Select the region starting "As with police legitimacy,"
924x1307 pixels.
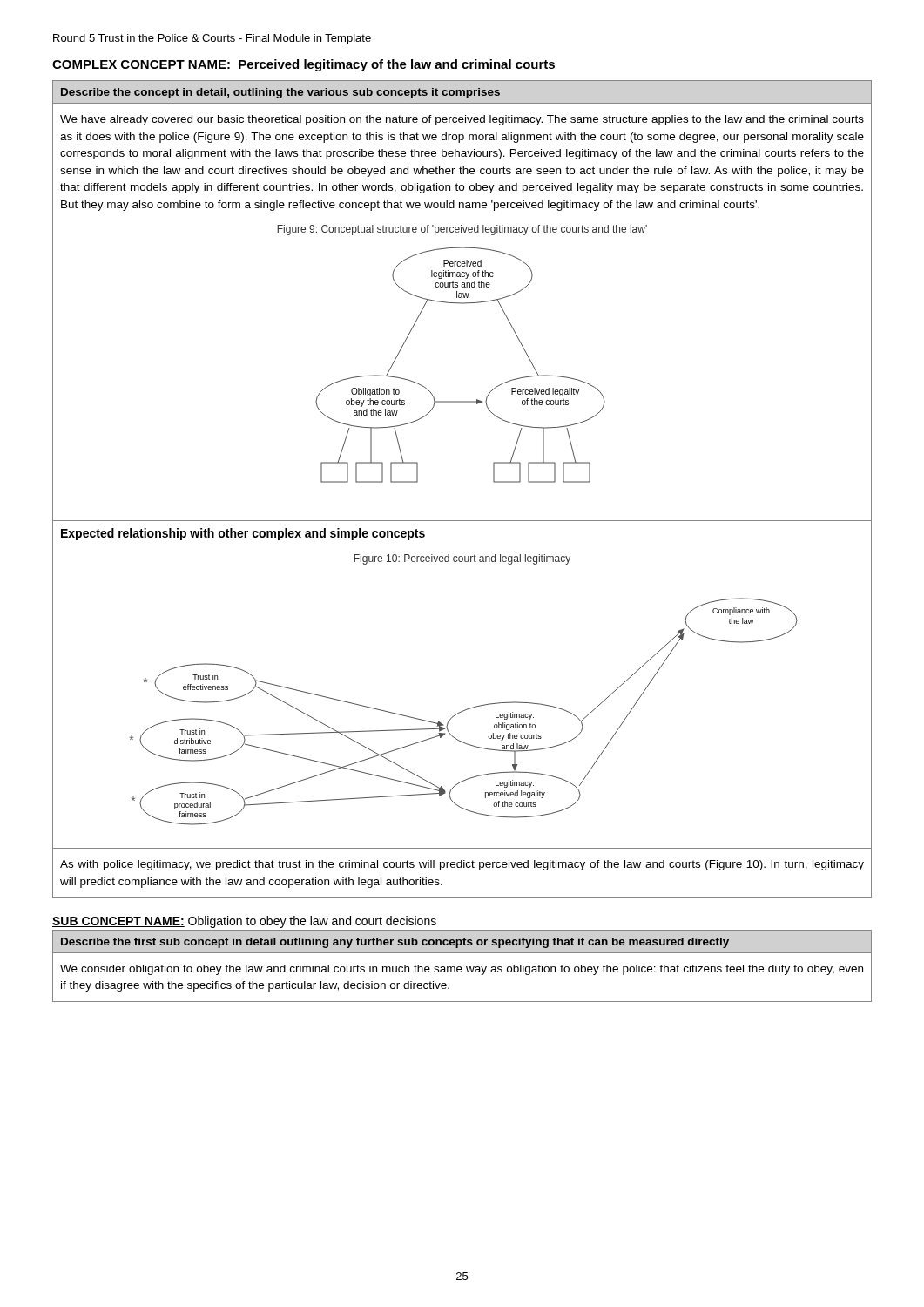(x=462, y=873)
